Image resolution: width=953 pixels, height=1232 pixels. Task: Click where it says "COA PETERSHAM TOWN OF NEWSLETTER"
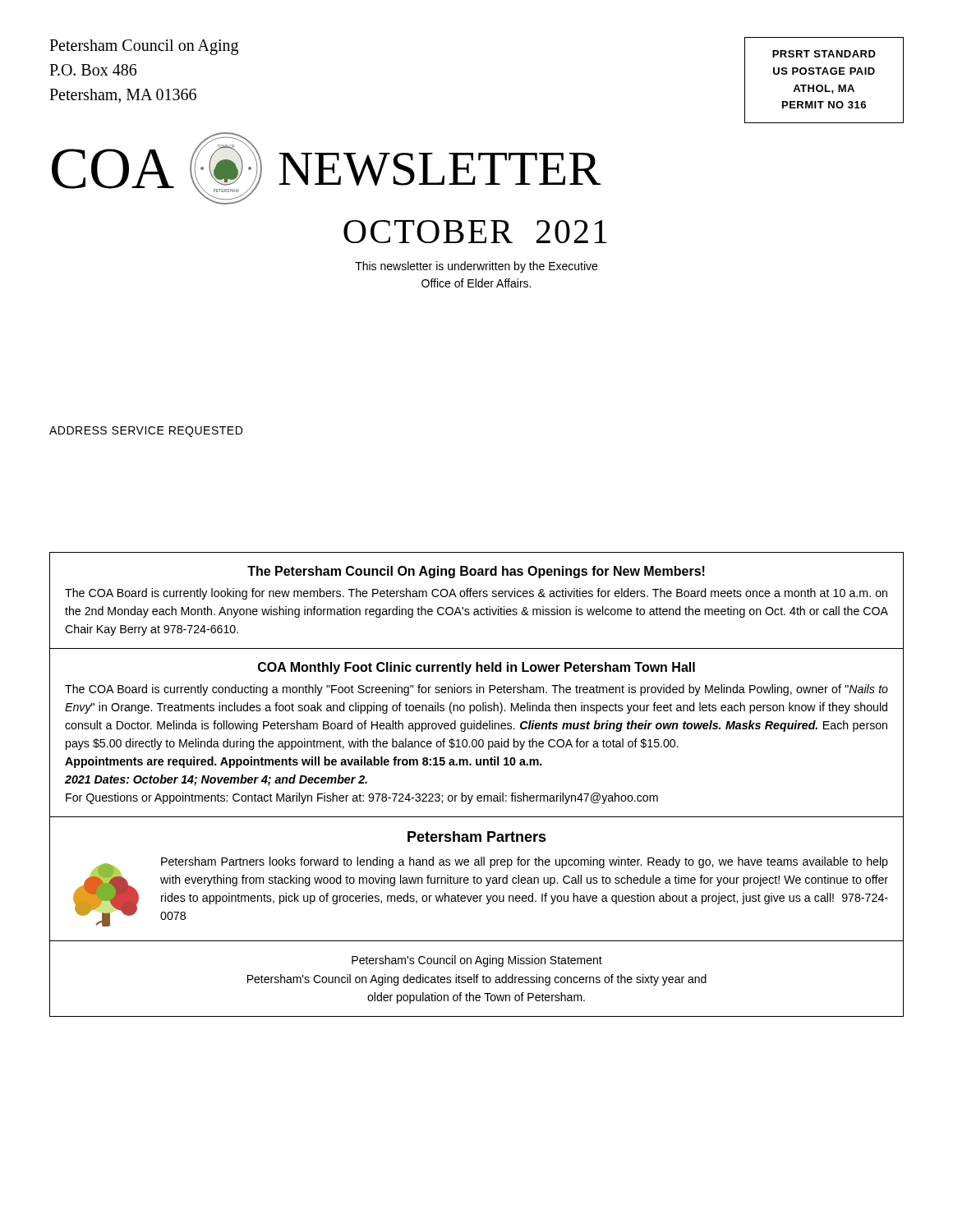(325, 169)
